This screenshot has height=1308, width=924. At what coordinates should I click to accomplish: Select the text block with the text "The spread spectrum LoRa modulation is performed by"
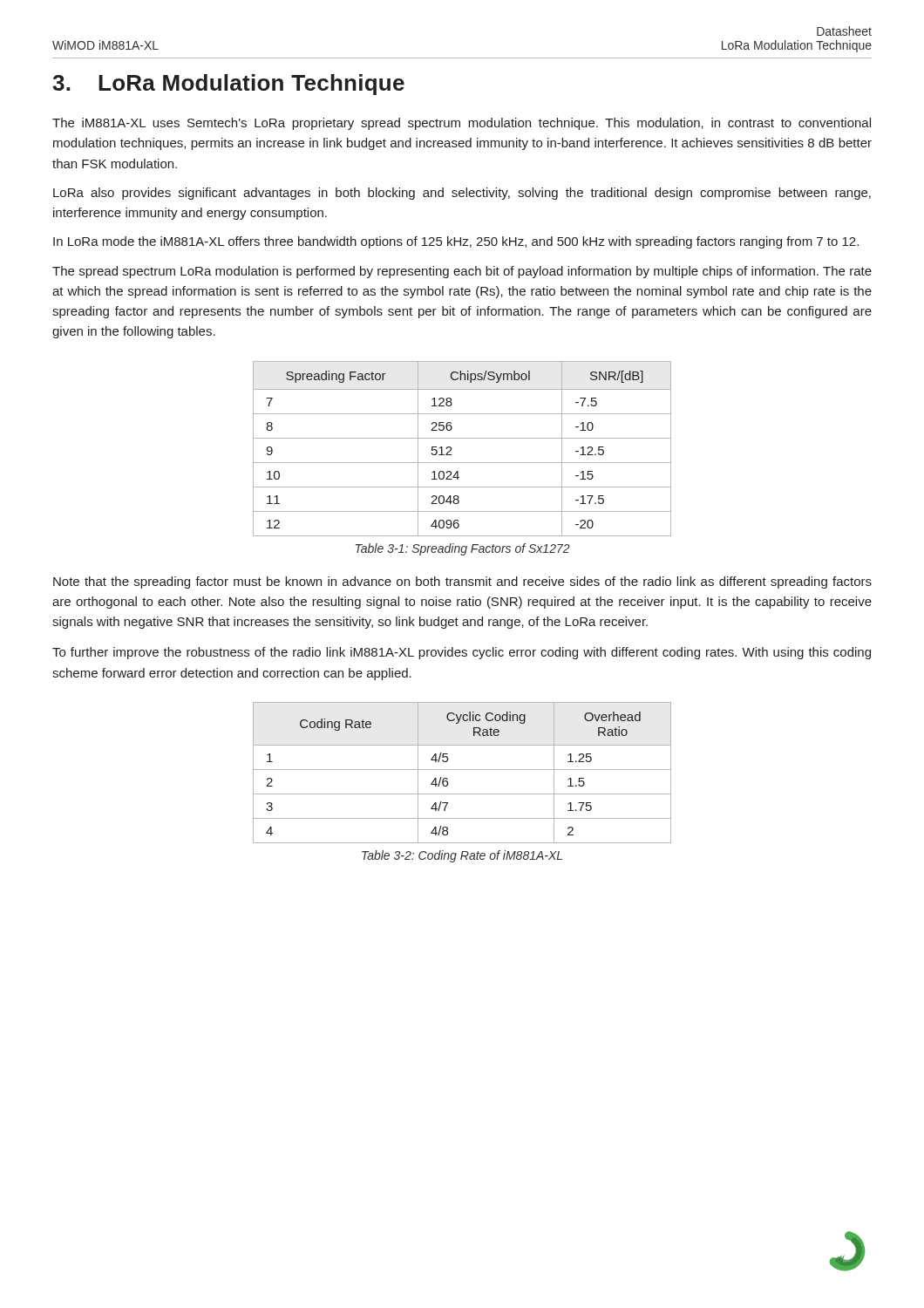pos(462,301)
